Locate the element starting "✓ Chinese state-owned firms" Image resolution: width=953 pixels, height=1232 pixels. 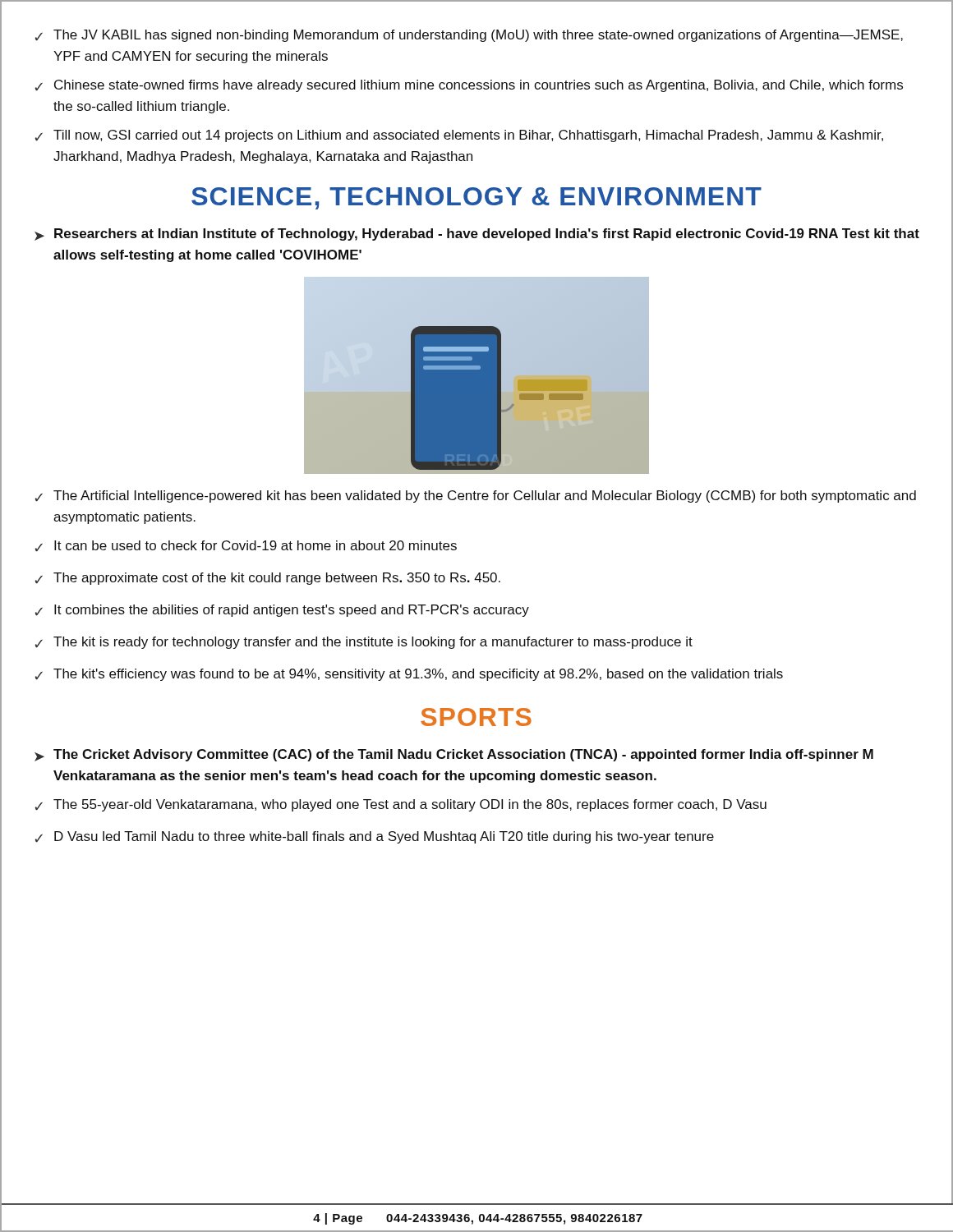pyautogui.click(x=476, y=96)
